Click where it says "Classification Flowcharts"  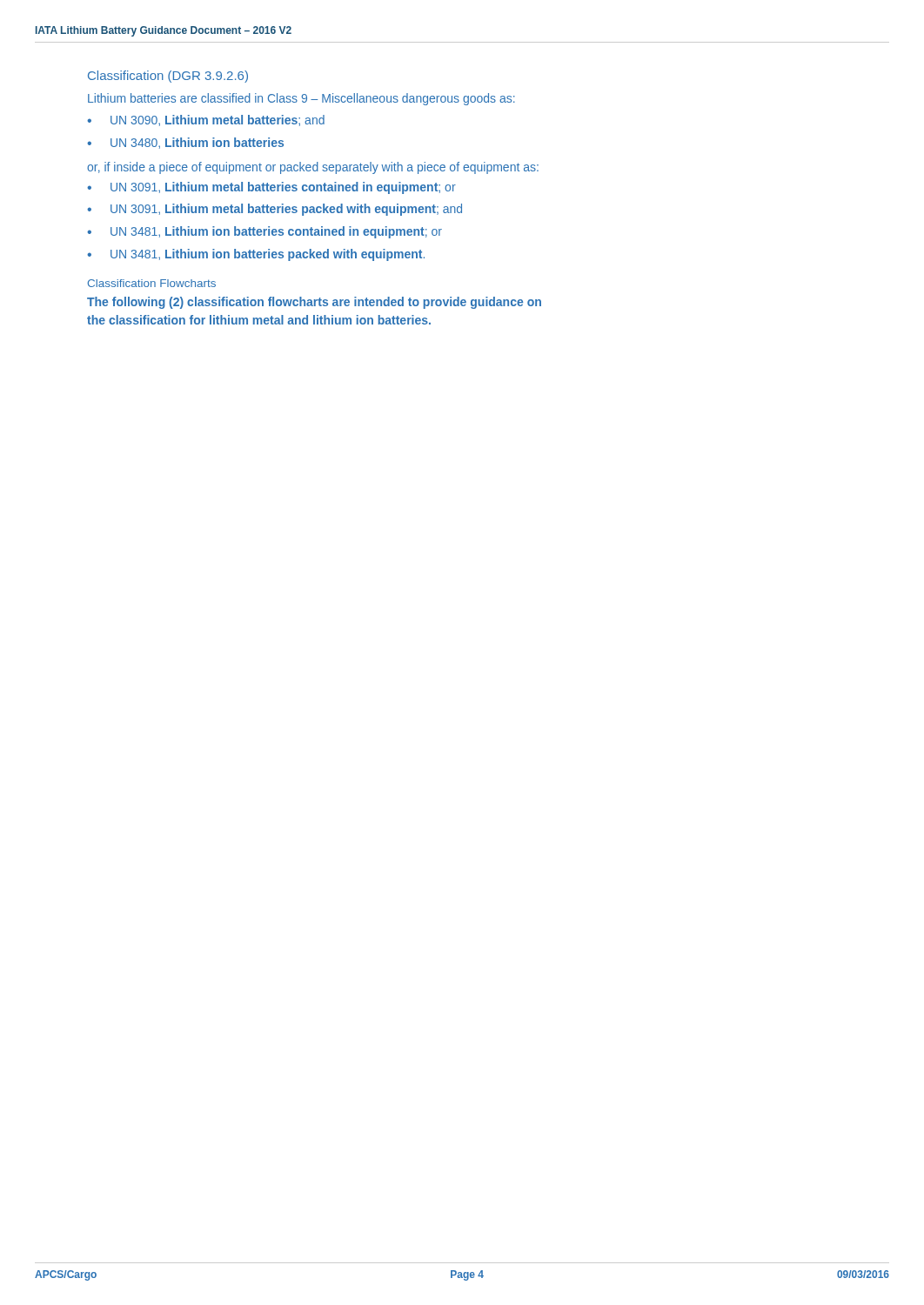point(152,283)
